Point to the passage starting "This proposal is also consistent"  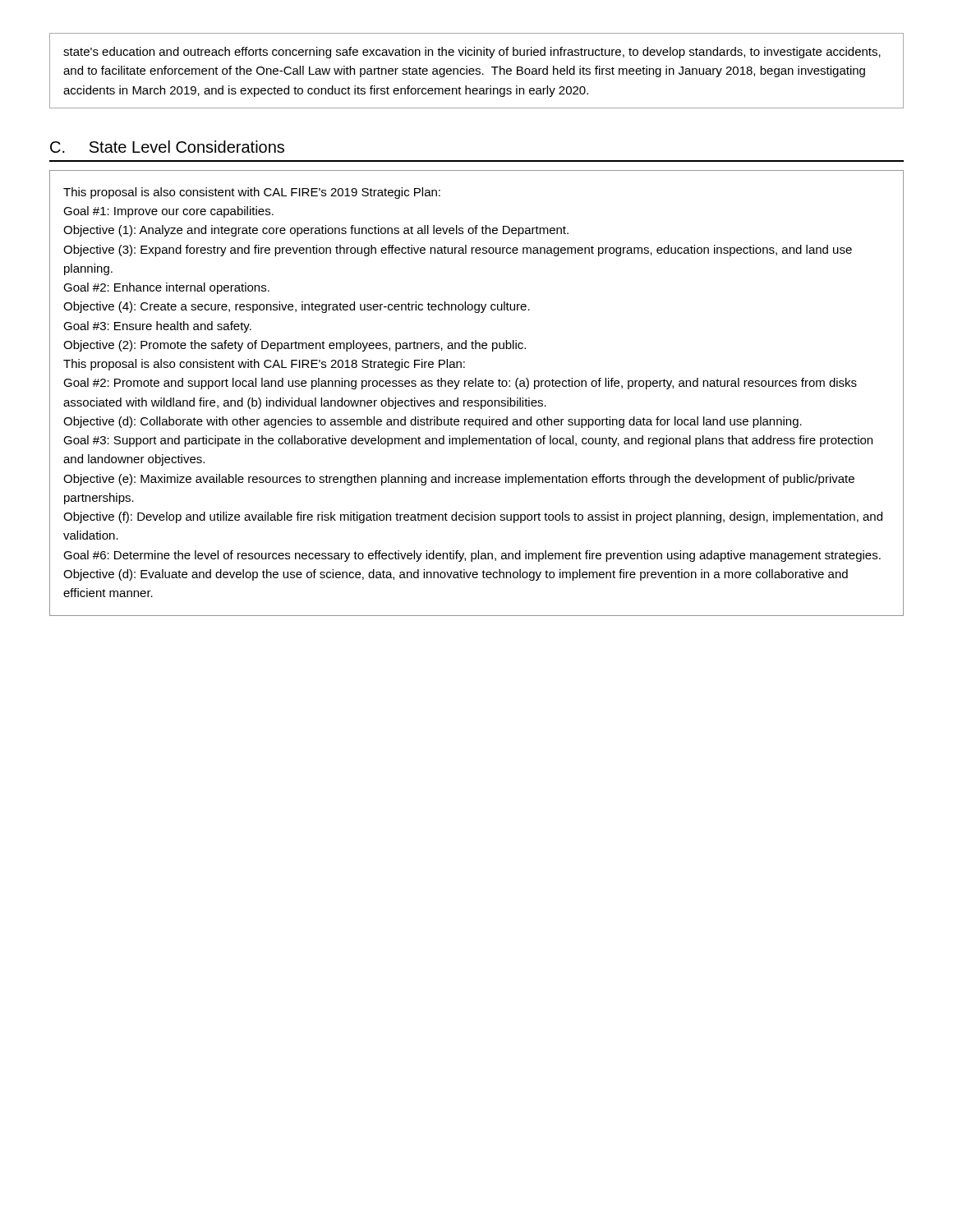476,392
